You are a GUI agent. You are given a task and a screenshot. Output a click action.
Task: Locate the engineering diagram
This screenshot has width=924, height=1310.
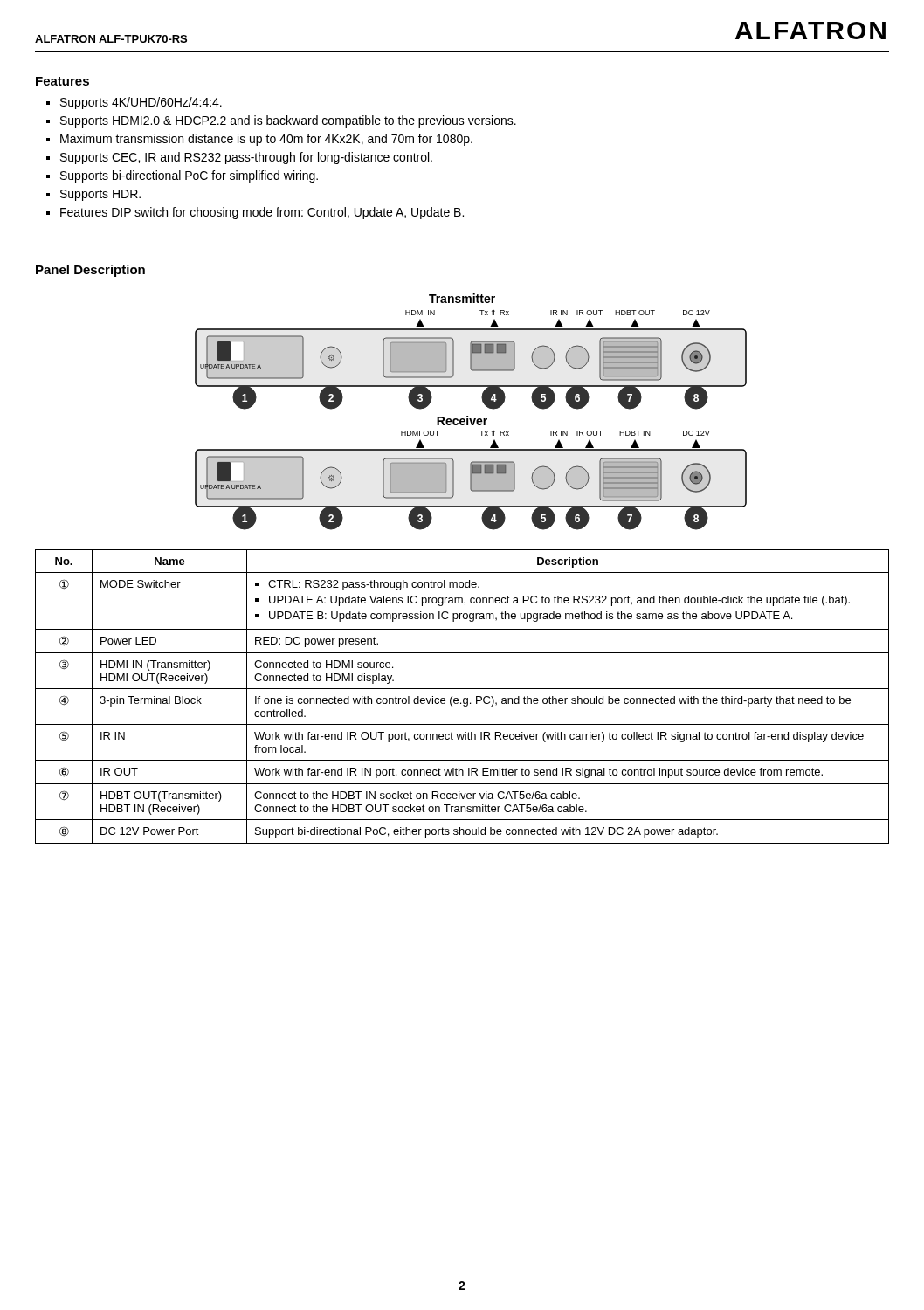pyautogui.click(x=462, y=414)
